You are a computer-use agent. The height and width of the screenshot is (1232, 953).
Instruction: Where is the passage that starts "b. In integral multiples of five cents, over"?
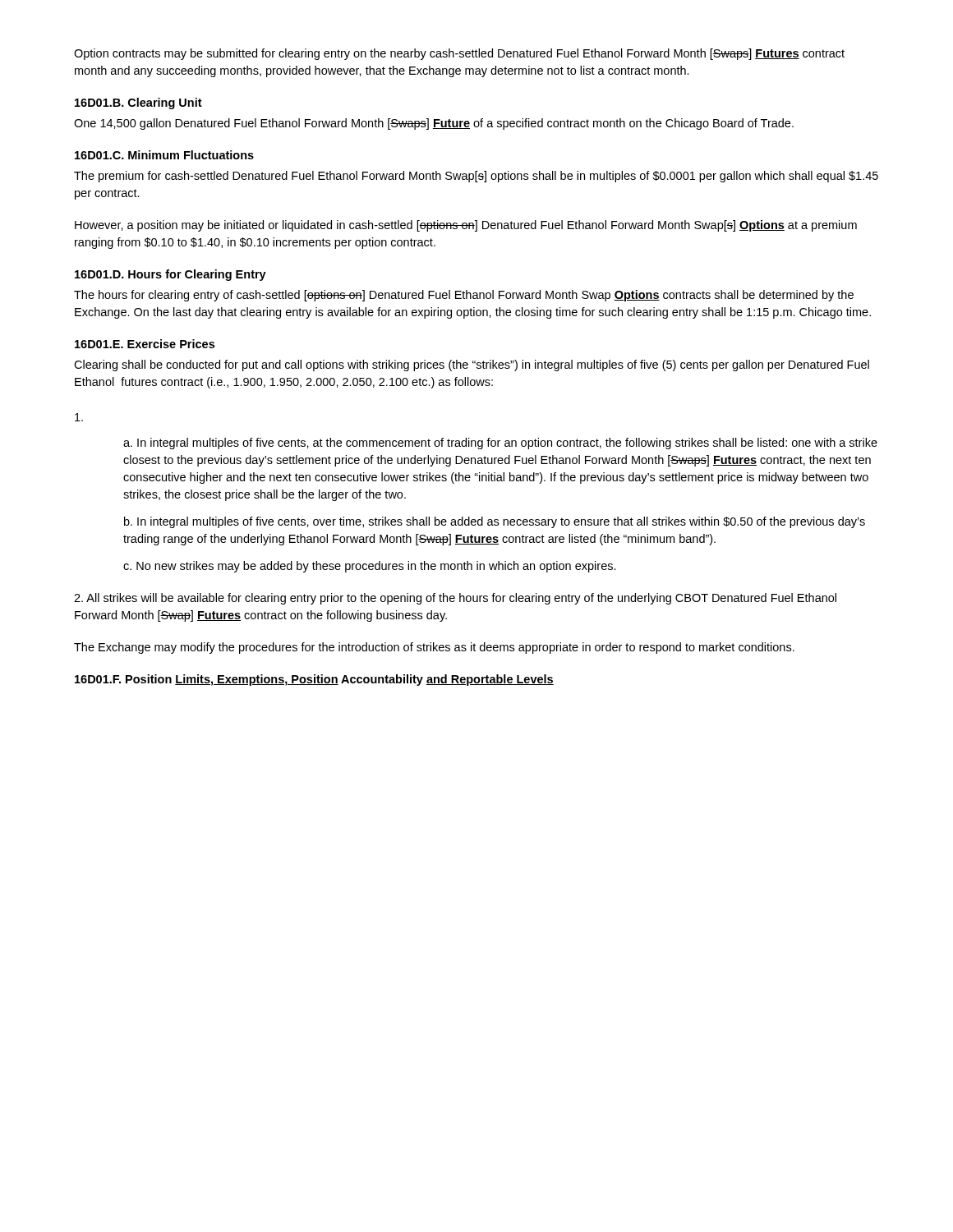[x=494, y=530]
